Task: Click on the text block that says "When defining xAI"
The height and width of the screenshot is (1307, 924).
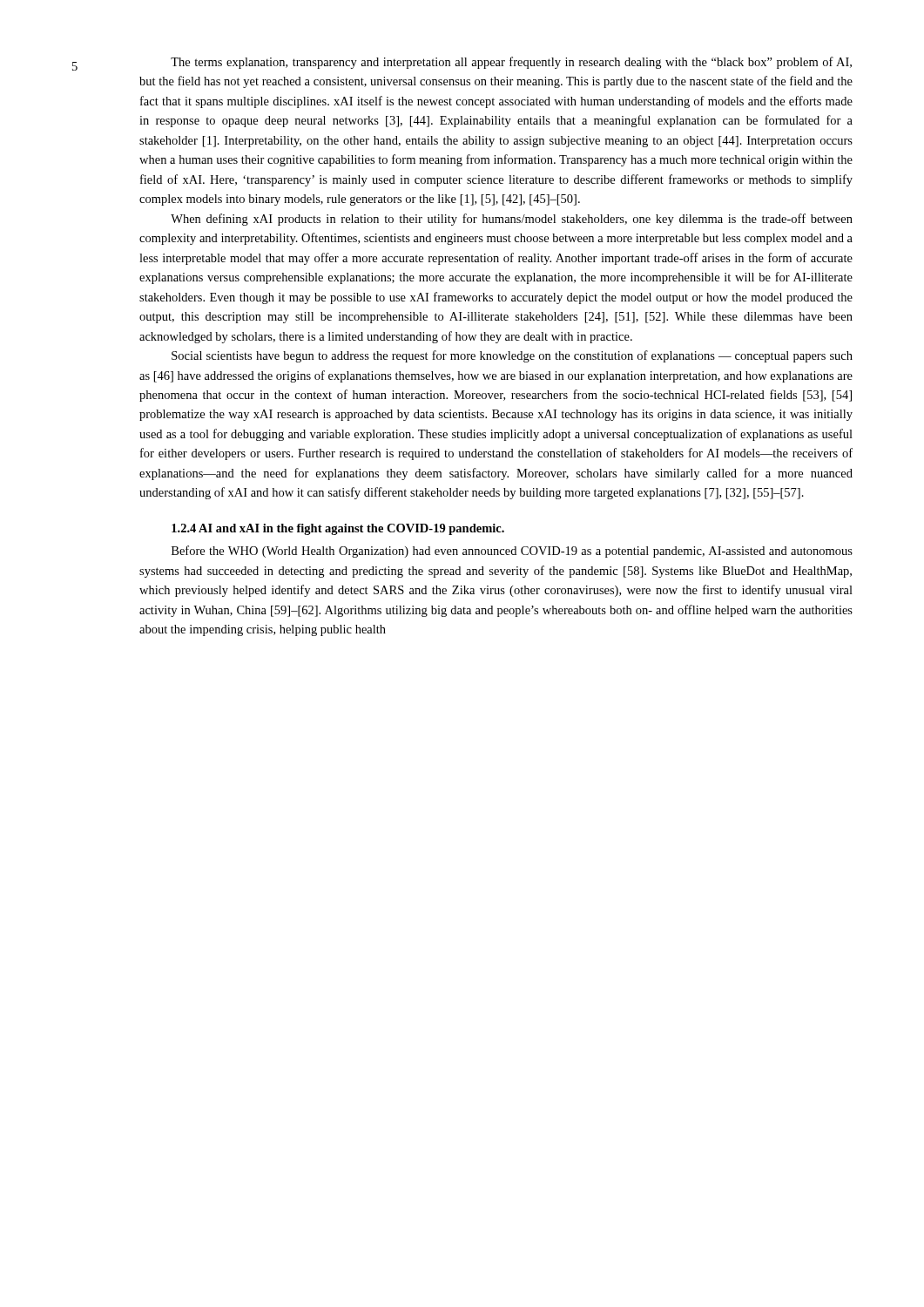Action: tap(496, 277)
